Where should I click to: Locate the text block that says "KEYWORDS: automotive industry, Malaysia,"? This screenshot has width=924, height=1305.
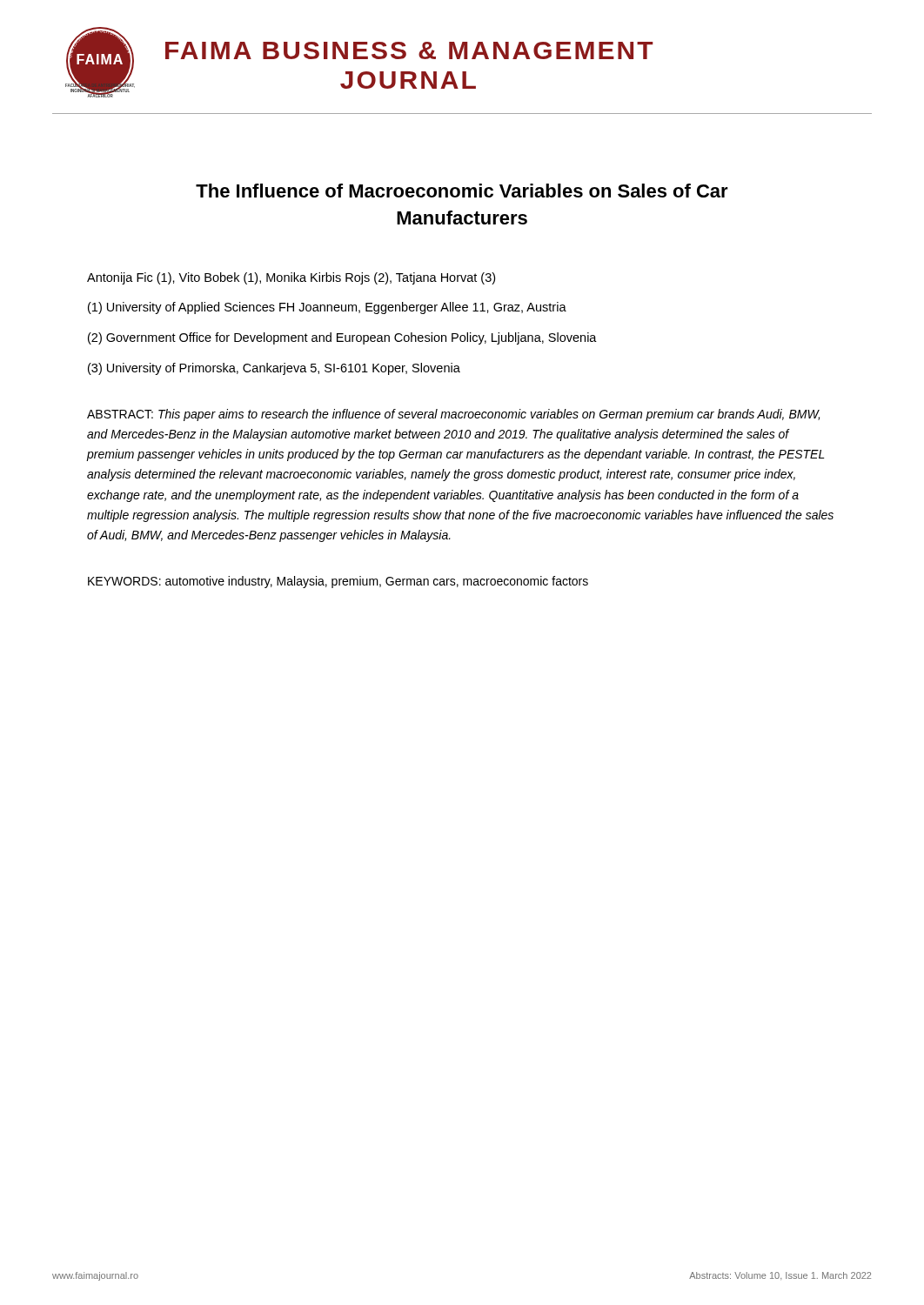coord(338,581)
